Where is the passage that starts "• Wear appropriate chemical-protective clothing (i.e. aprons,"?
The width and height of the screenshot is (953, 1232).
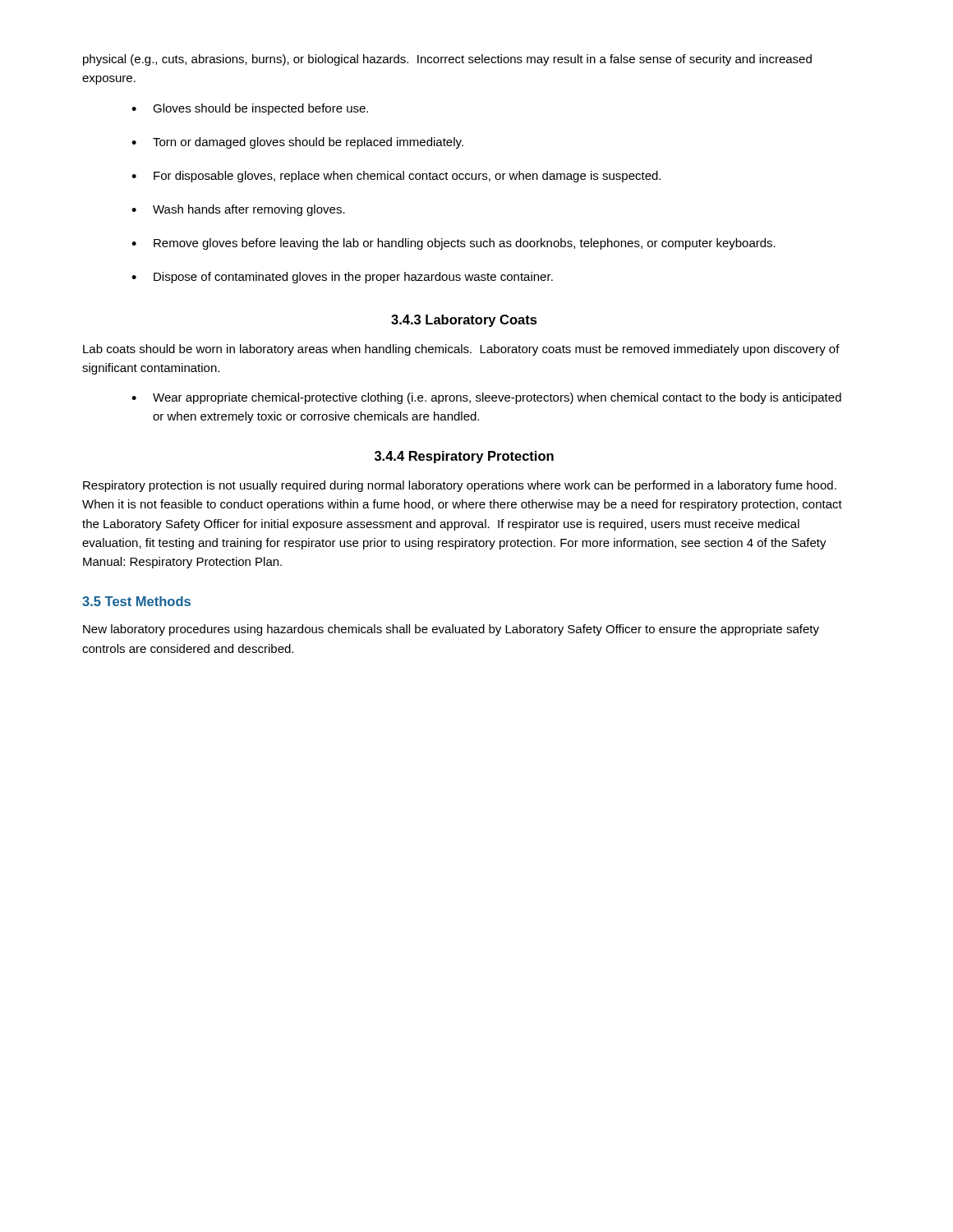(x=489, y=407)
